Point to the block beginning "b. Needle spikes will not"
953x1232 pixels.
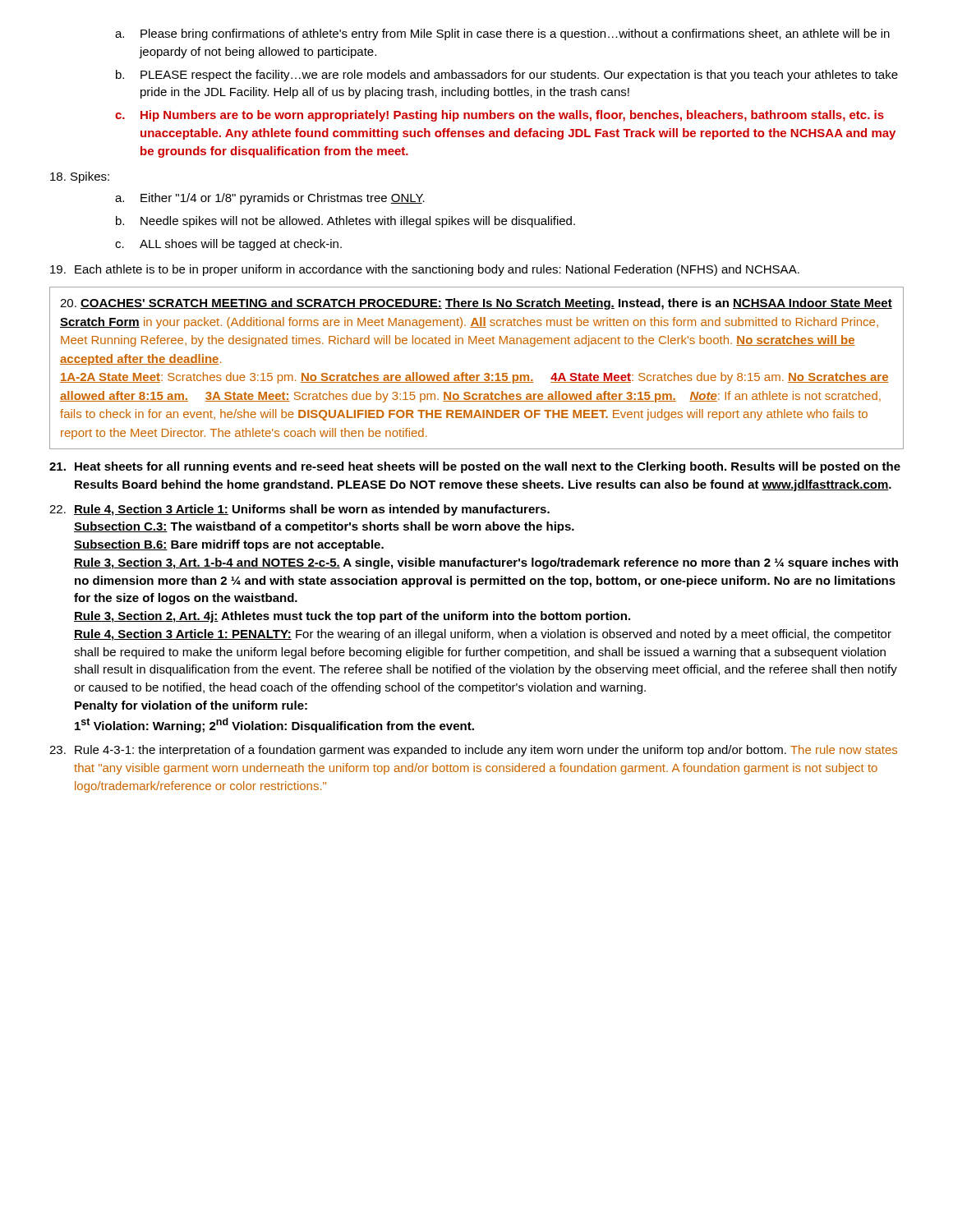pos(509,221)
